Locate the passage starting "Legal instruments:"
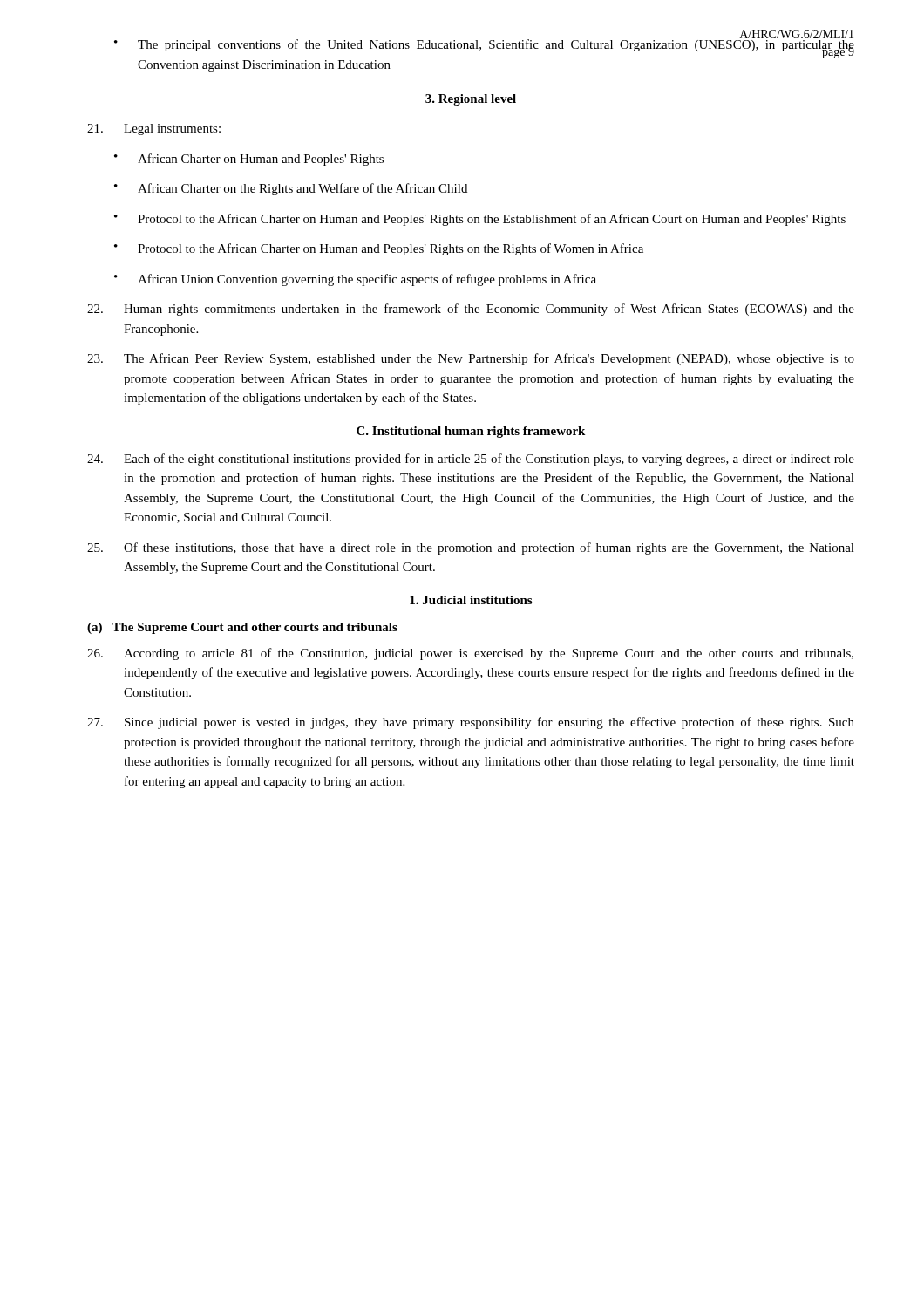This screenshot has height=1308, width=924. (154, 129)
